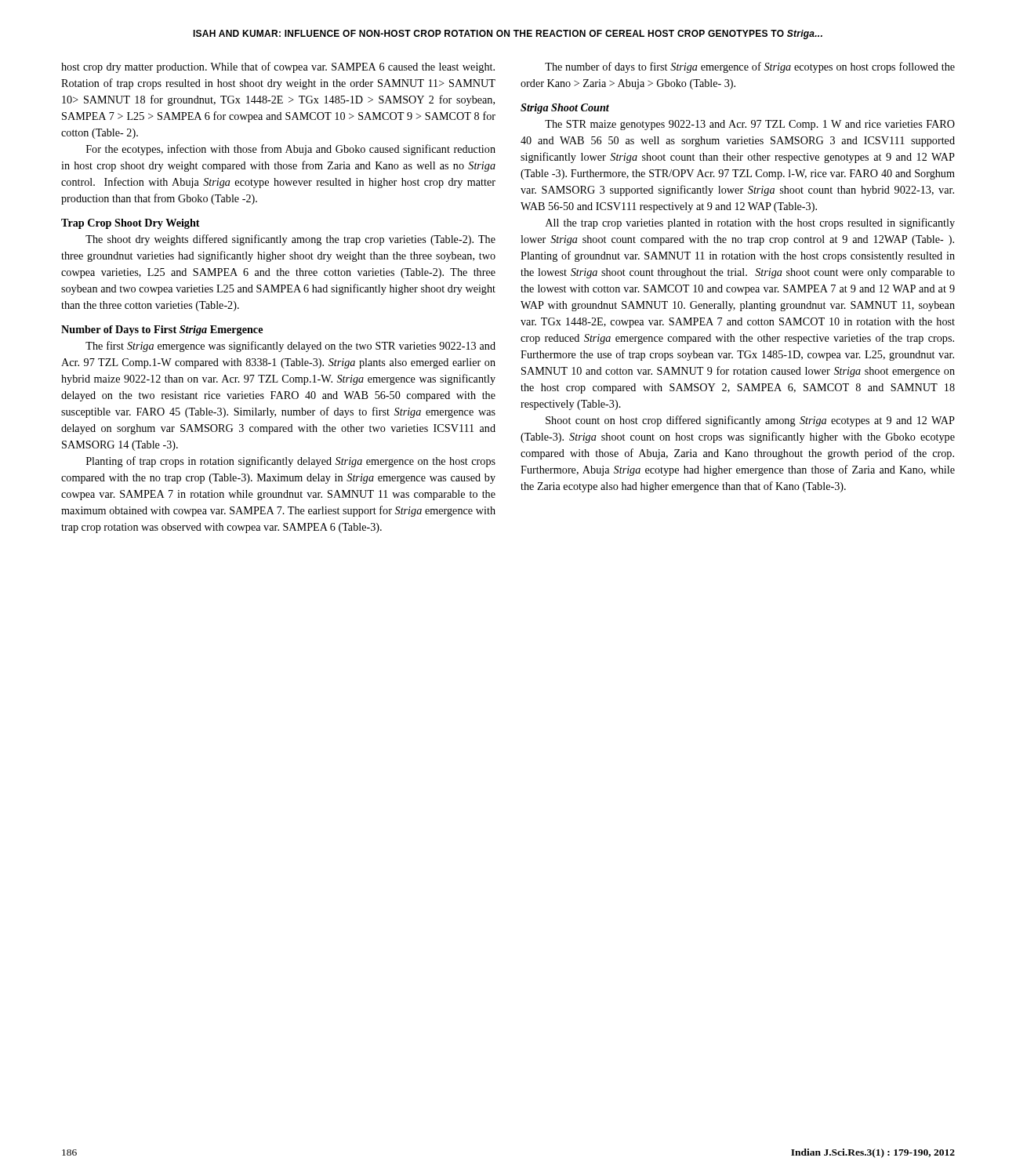This screenshot has width=1016, height=1176.
Task: Find the block on this page that starts "All the trap crop varieties planted in rotation"
Action: 738,314
